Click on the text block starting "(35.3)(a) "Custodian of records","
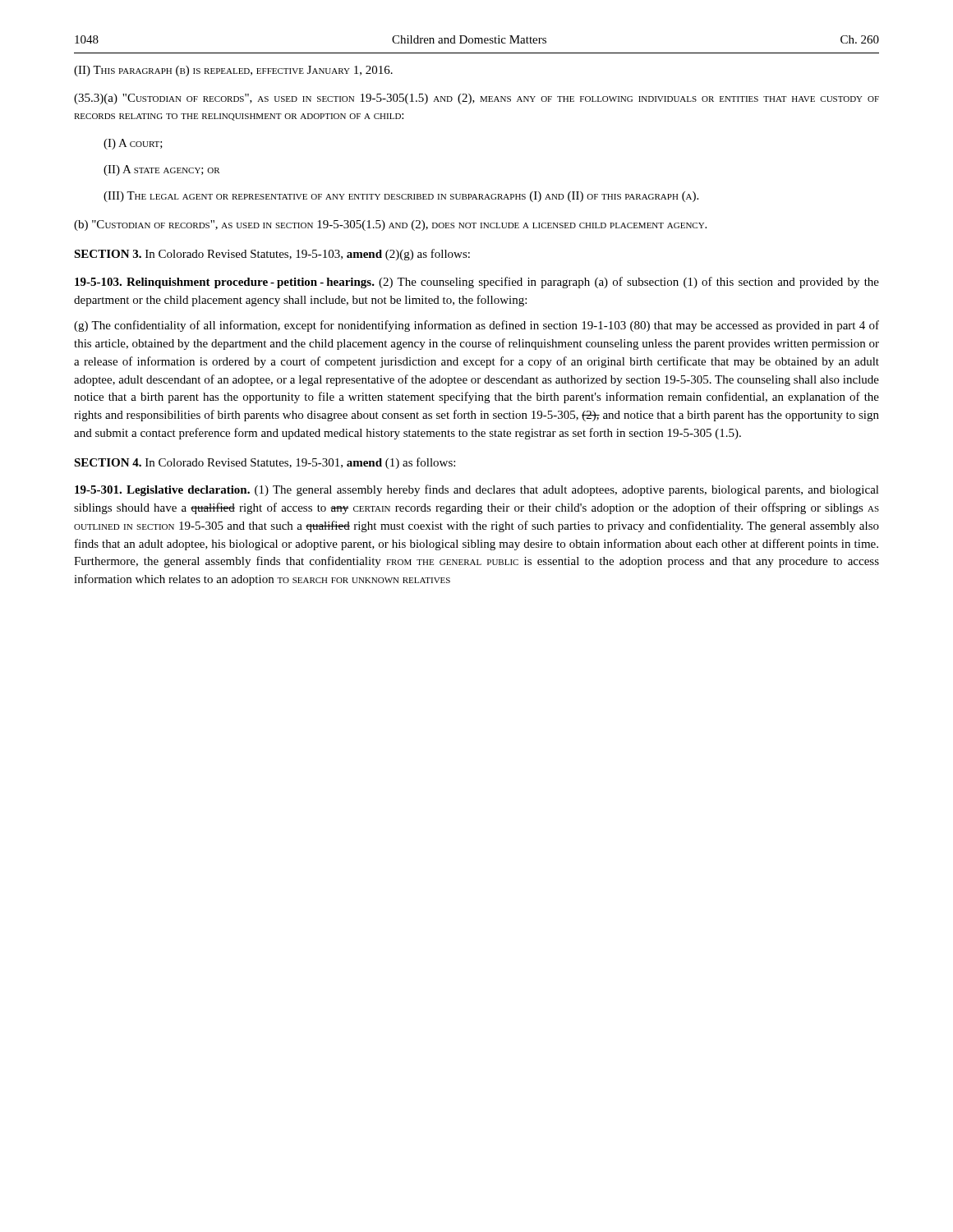 (476, 107)
